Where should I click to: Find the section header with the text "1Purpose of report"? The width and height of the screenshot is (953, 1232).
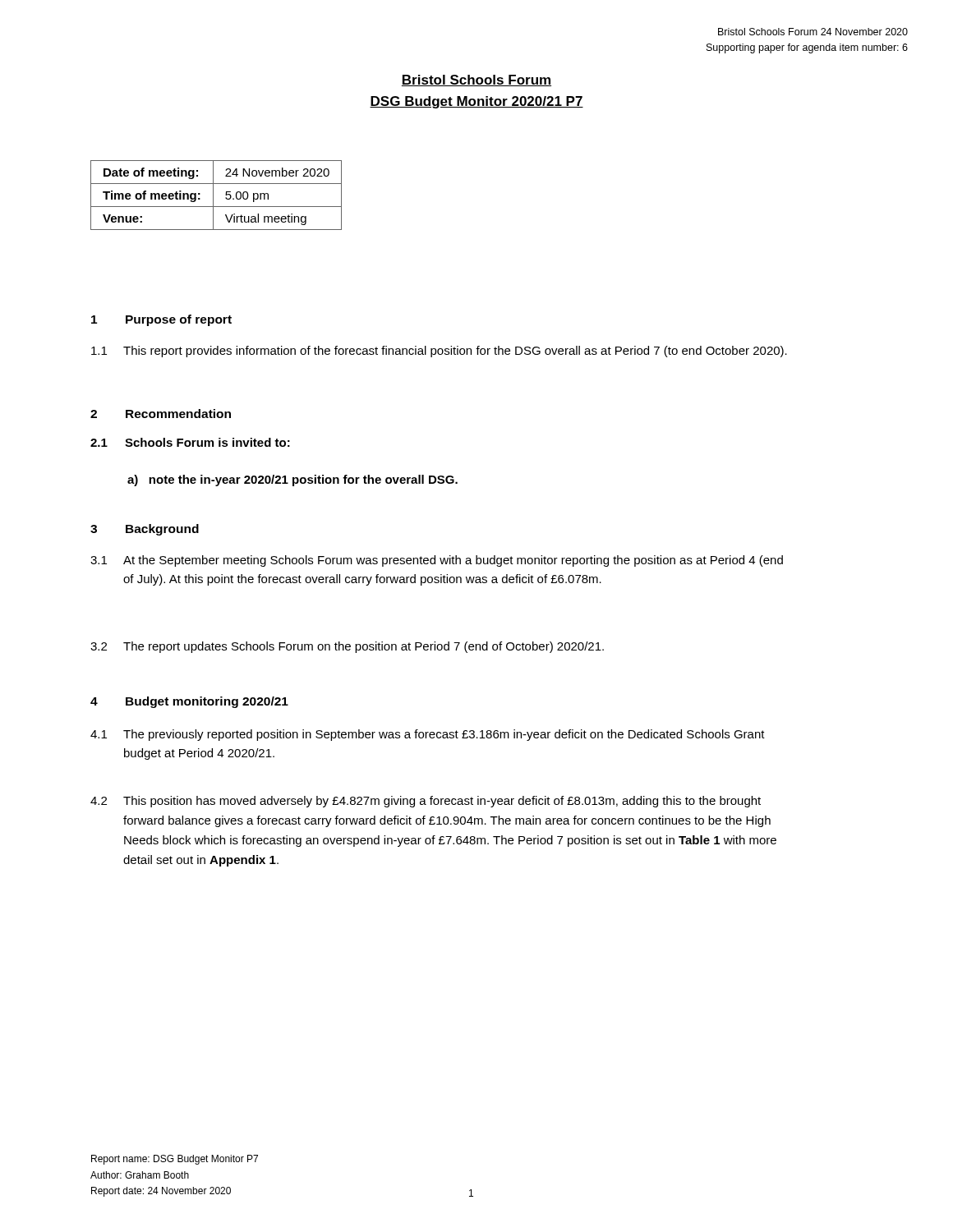pos(161,319)
